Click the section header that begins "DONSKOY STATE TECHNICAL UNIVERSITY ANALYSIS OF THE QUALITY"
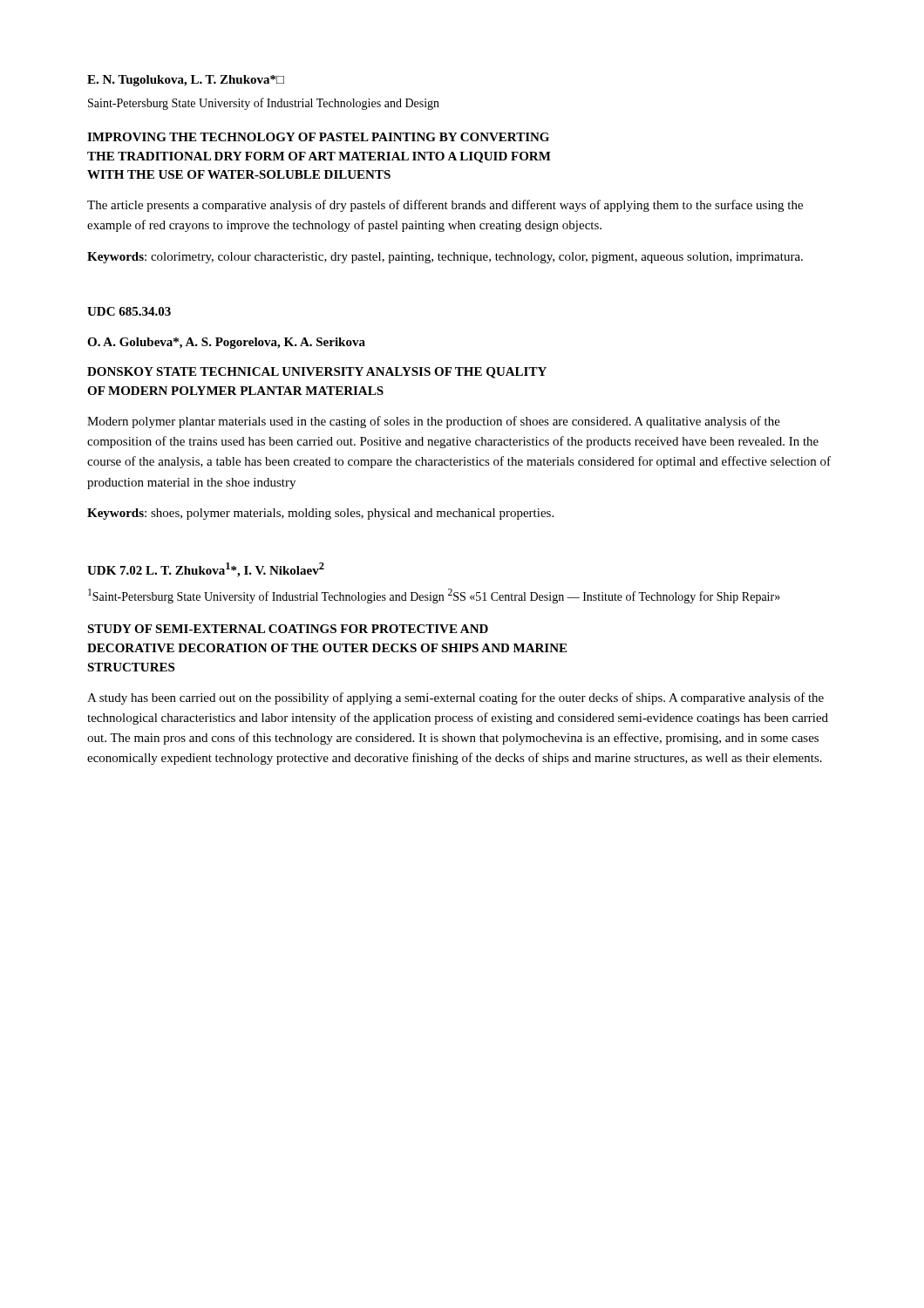Screen dimensions: 1308x924 tap(317, 381)
